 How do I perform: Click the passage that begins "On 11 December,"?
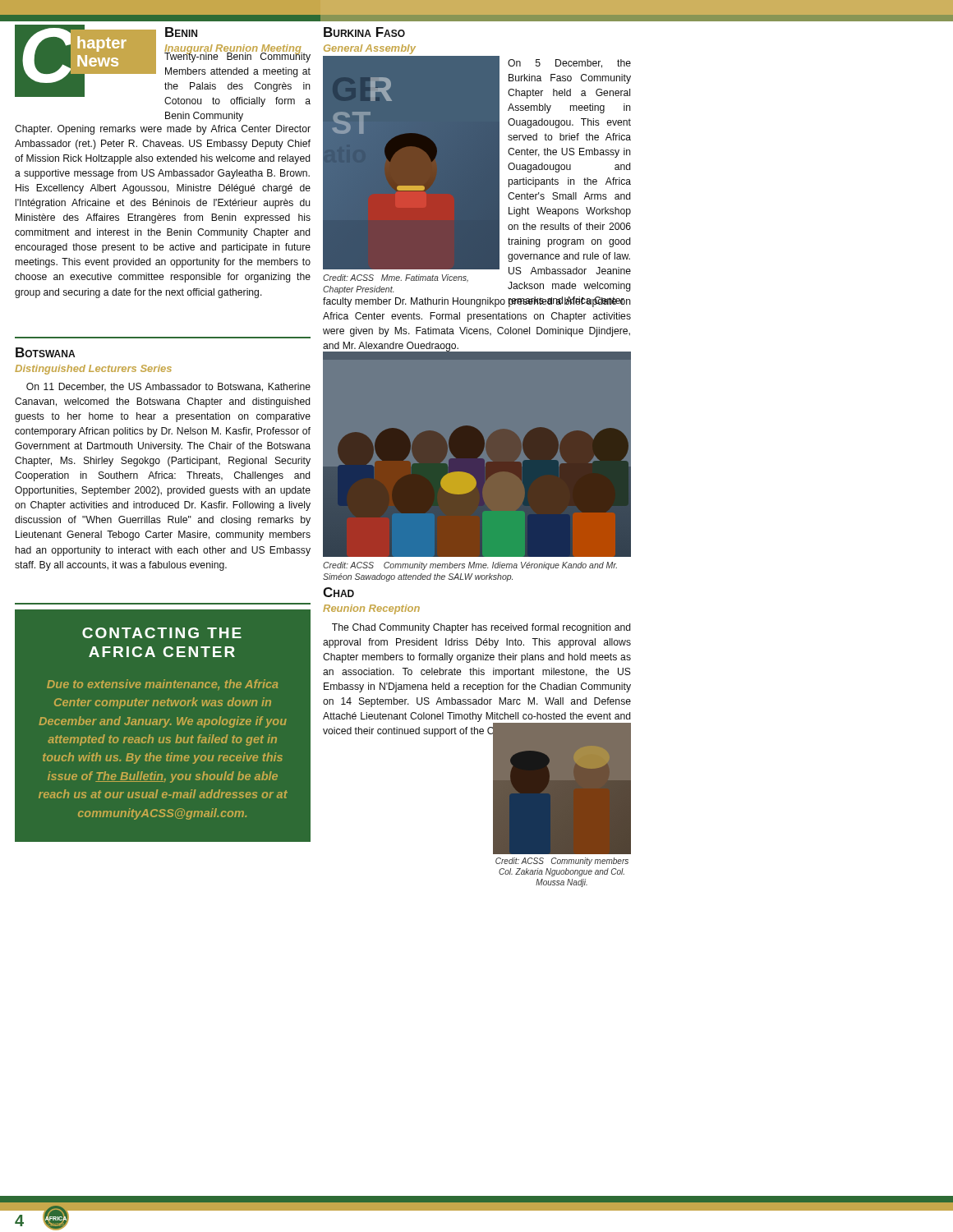[x=163, y=476]
